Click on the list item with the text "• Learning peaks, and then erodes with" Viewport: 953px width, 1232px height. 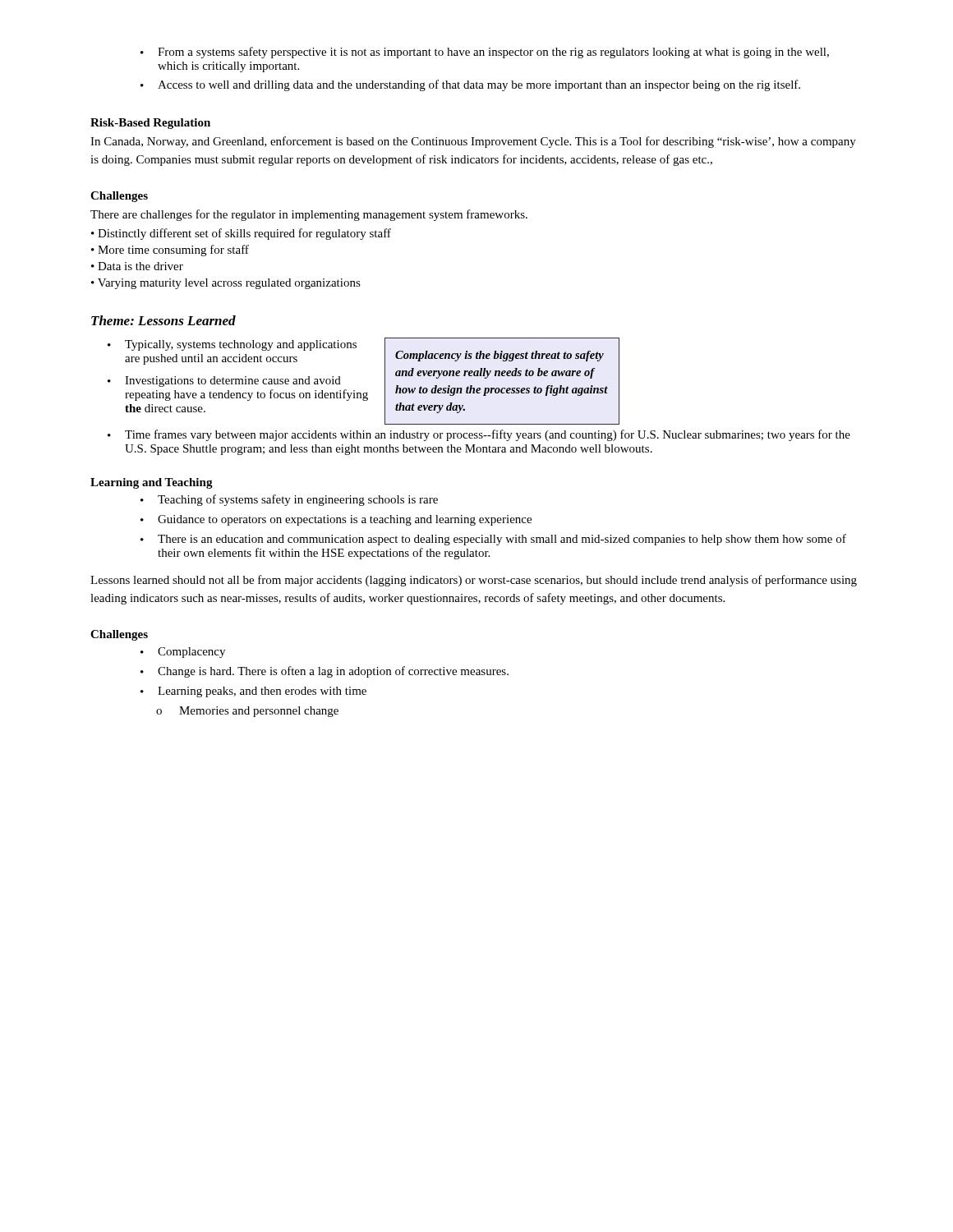coord(253,692)
